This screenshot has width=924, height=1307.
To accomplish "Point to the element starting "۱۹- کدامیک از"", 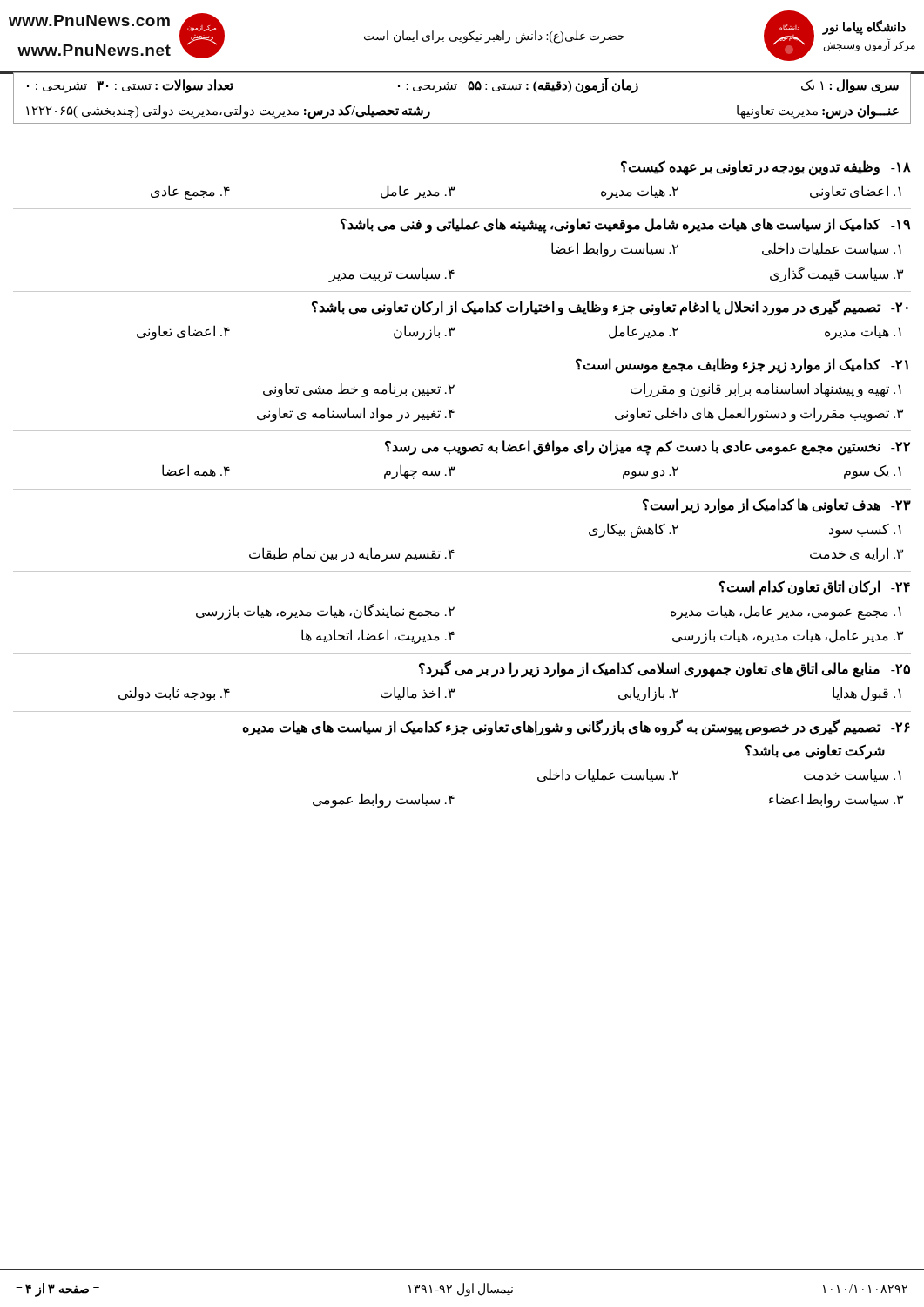I will point(625,226).
